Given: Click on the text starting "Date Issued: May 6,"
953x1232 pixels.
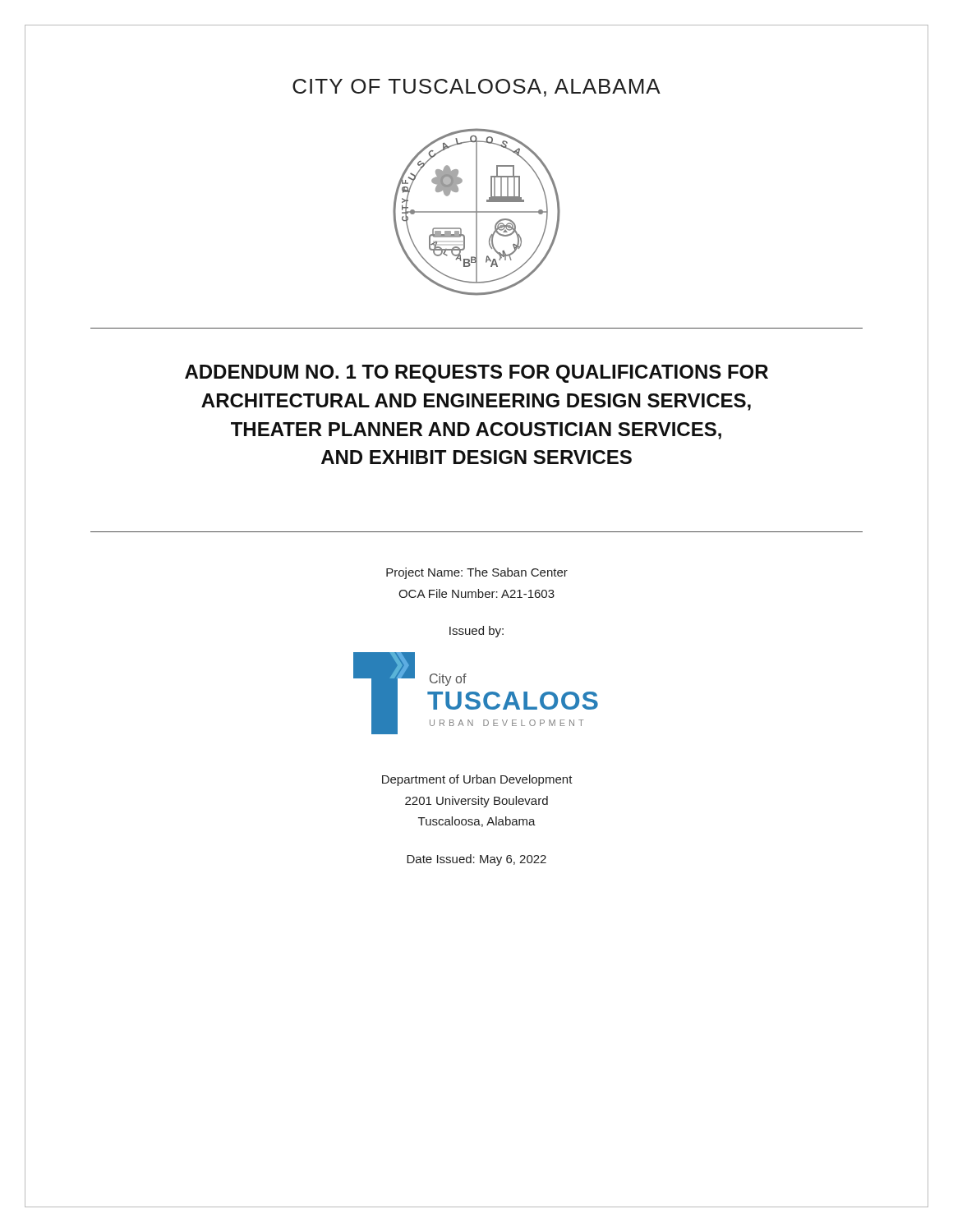Looking at the screenshot, I should [476, 858].
